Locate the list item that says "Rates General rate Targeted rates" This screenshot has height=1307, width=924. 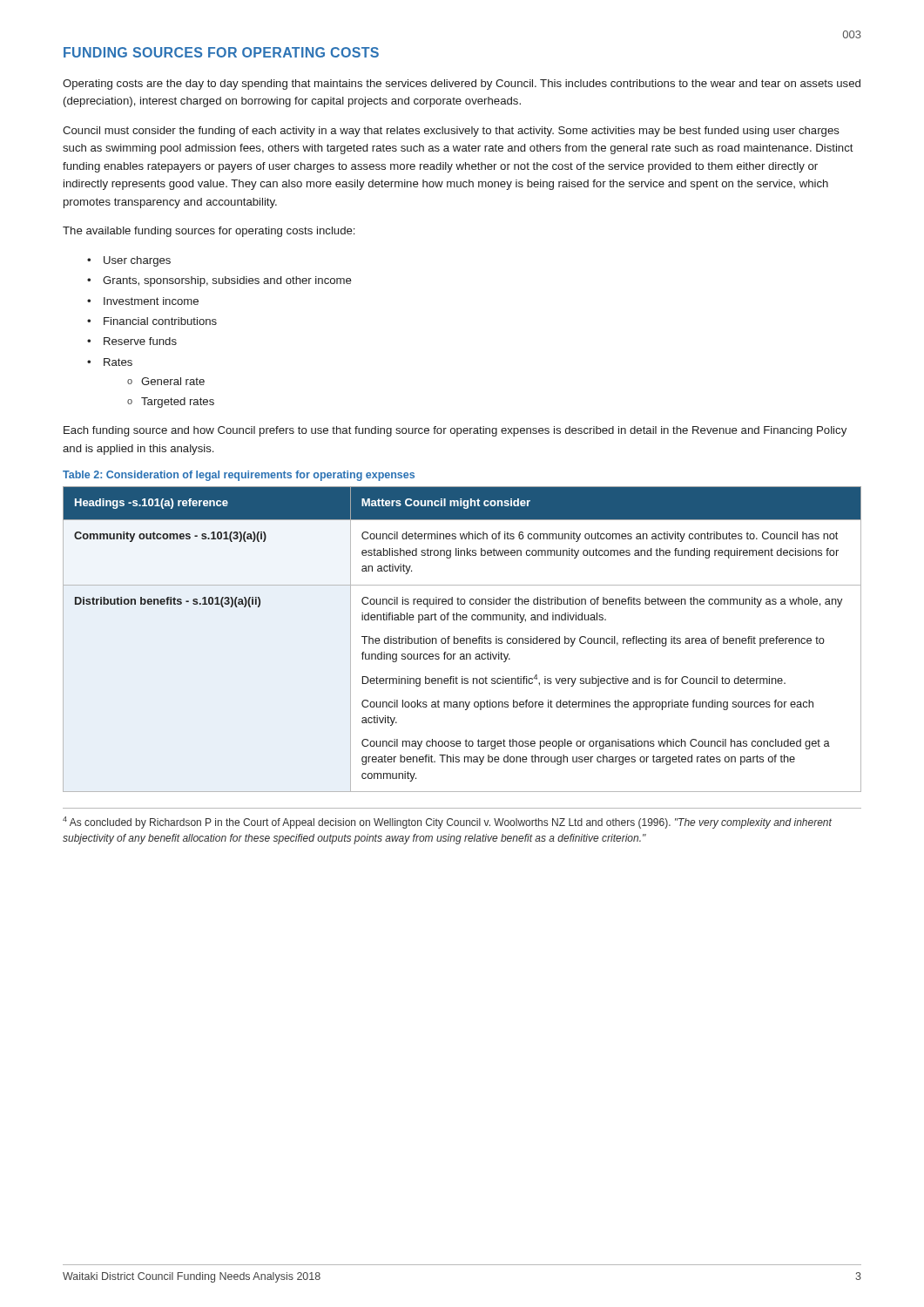tap(118, 362)
